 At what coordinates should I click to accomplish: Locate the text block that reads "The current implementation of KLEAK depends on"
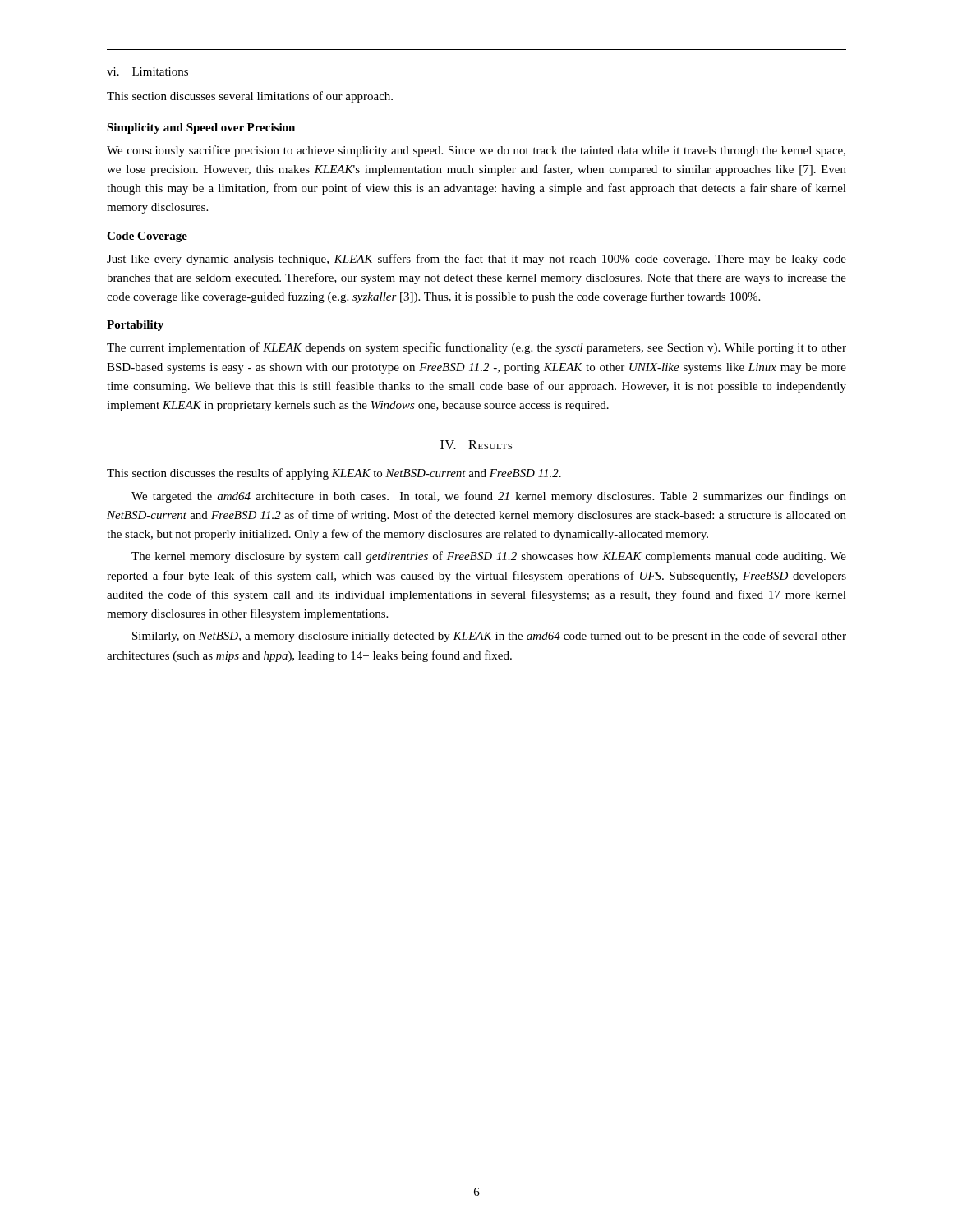[x=476, y=377]
